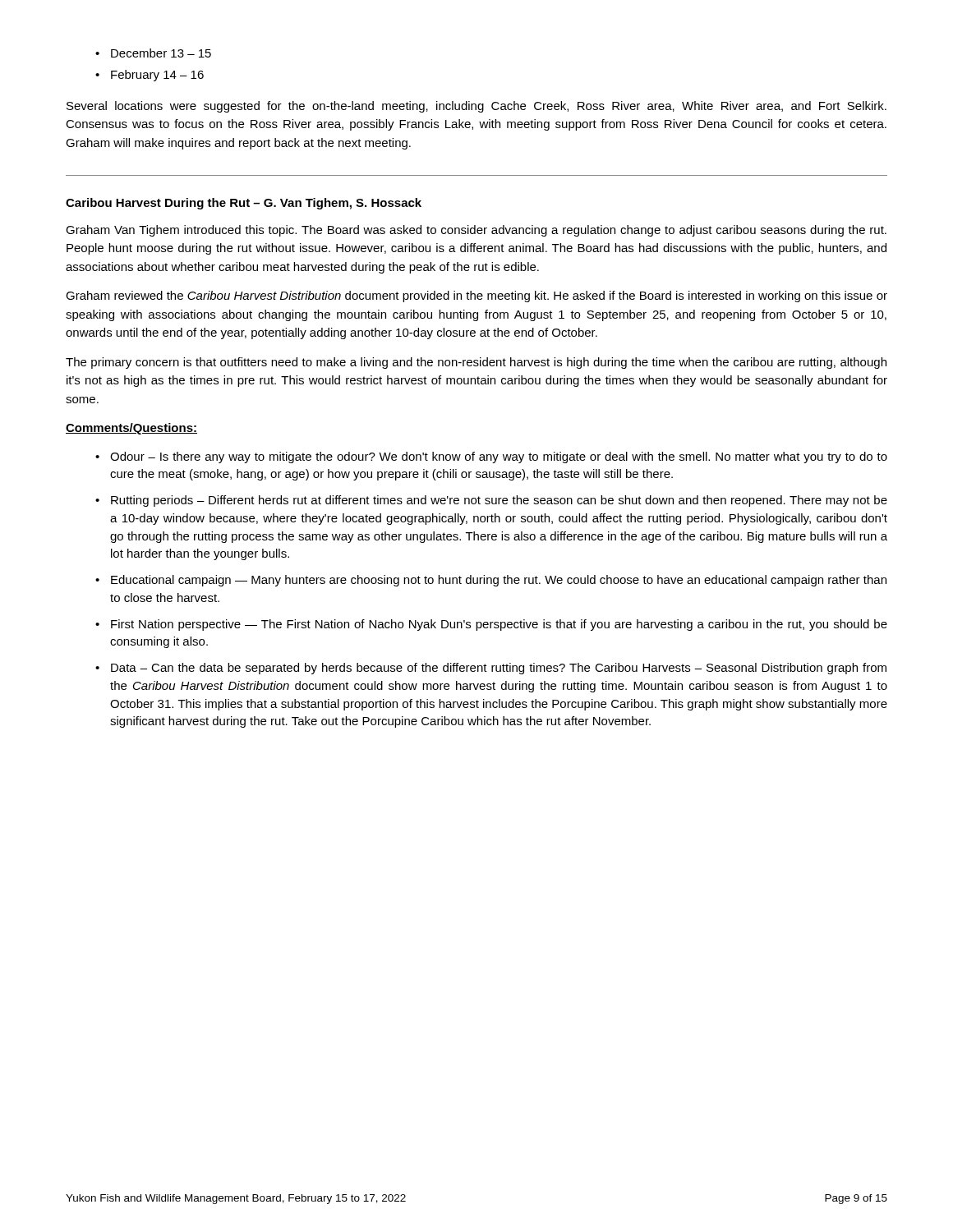
Task: Click the passage that begins "First Nation perspective"
Action: (499, 632)
